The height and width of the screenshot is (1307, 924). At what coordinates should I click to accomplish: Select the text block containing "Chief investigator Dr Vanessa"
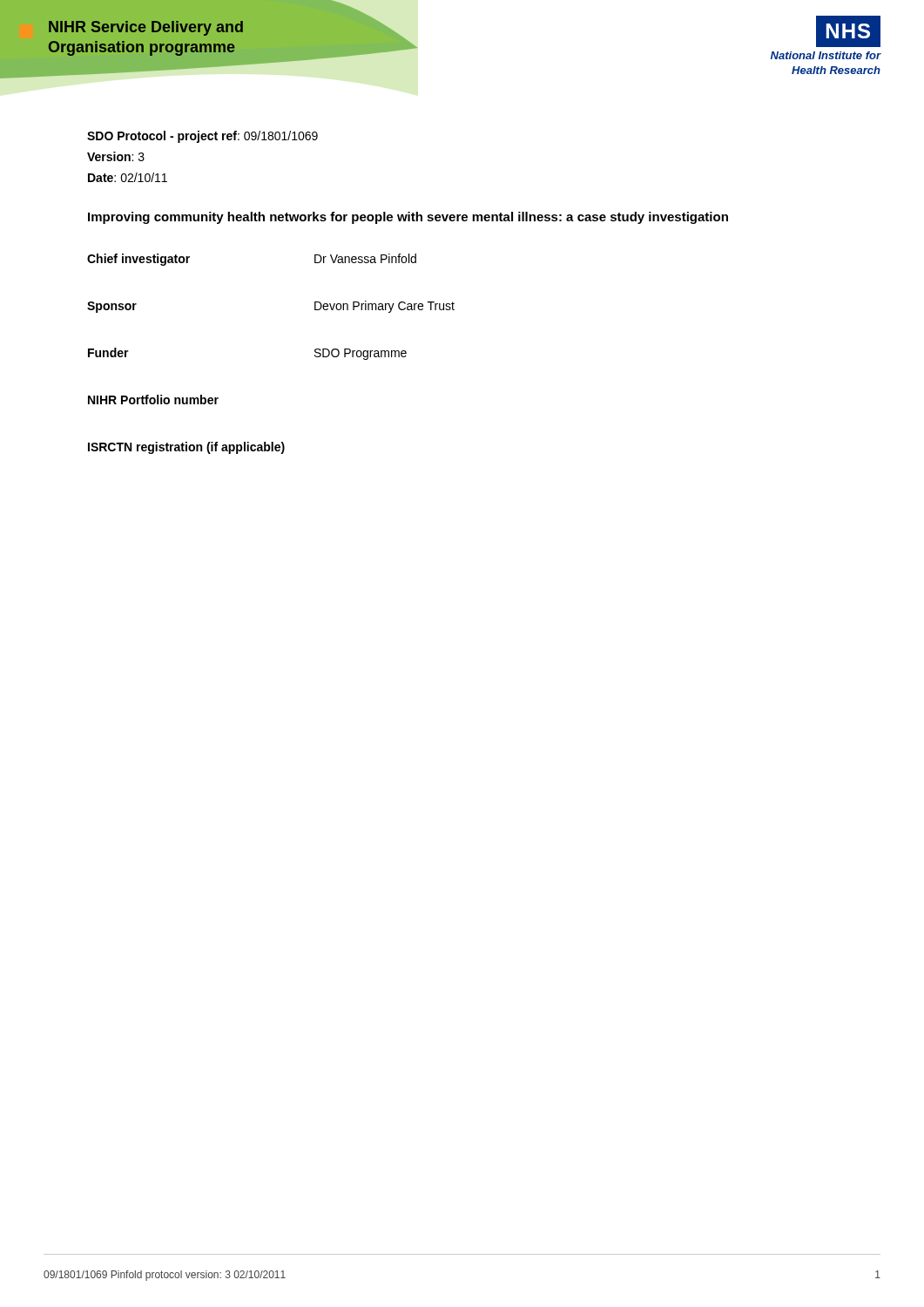[x=137, y=259]
